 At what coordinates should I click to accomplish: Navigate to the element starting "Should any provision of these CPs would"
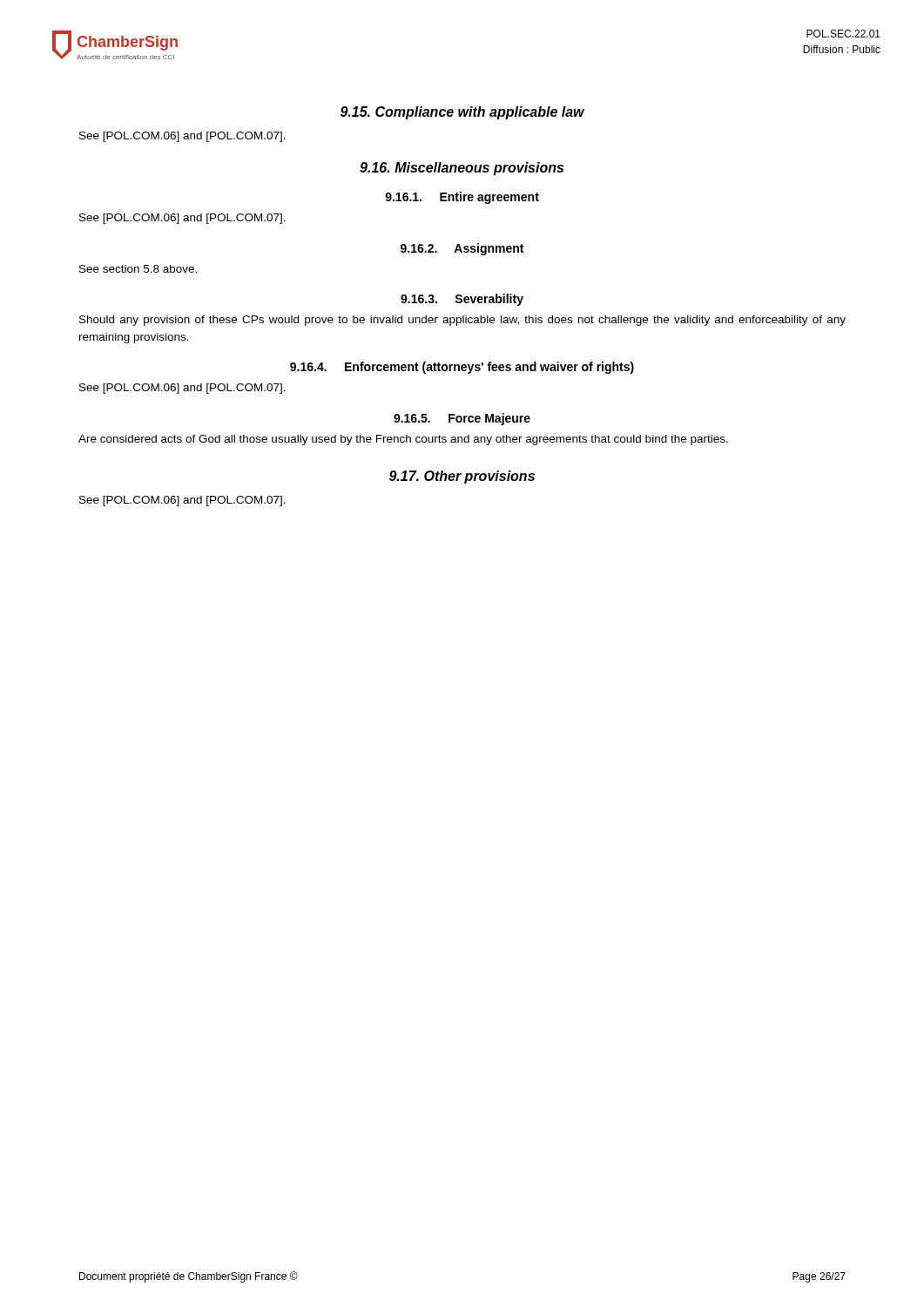(462, 328)
